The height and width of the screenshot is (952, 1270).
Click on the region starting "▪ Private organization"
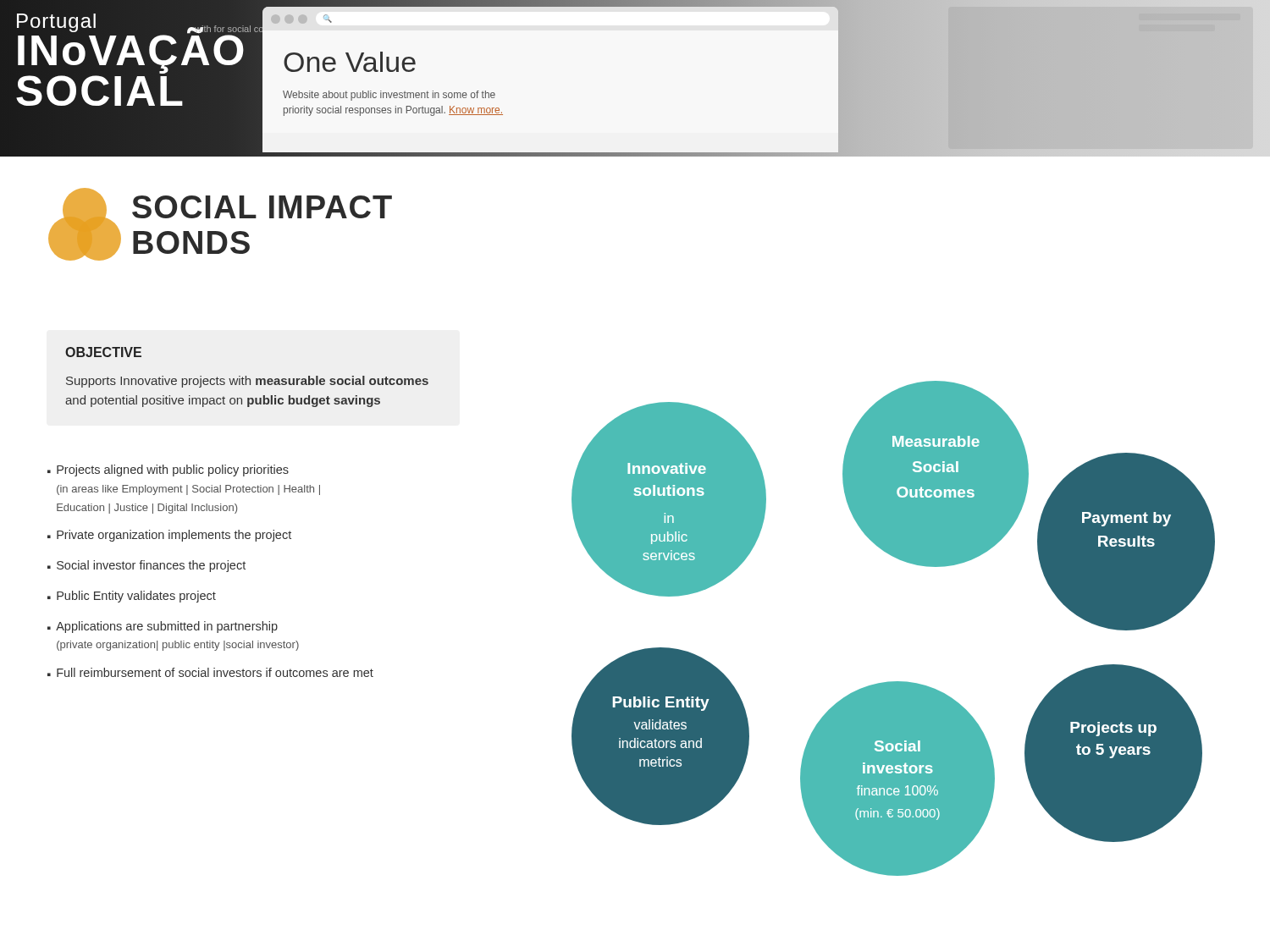tap(169, 537)
